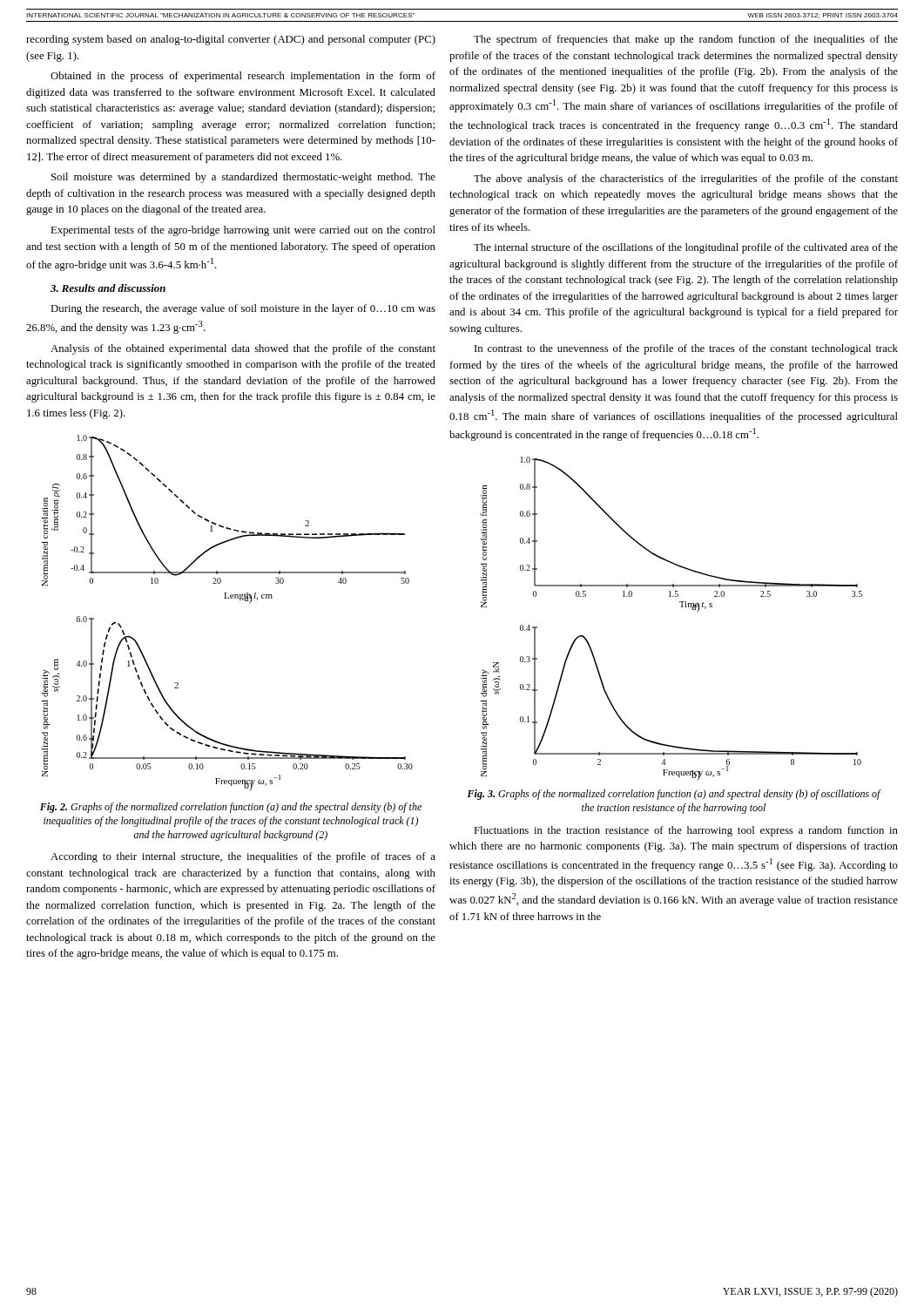Where is the passage that starts "Experimental tests of the"?

click(x=231, y=248)
